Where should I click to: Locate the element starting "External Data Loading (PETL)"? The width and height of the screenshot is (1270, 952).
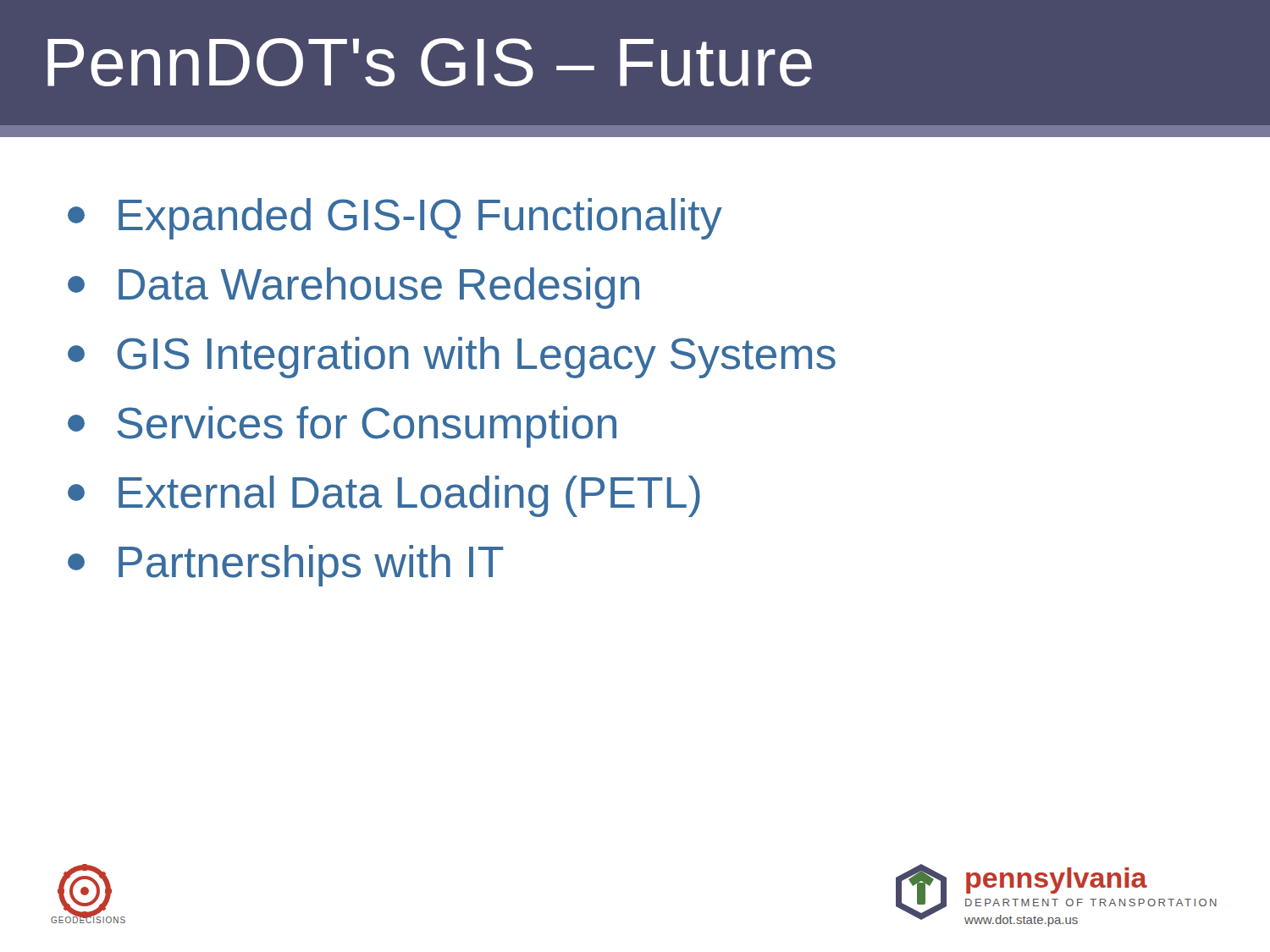pyautogui.click(x=385, y=493)
